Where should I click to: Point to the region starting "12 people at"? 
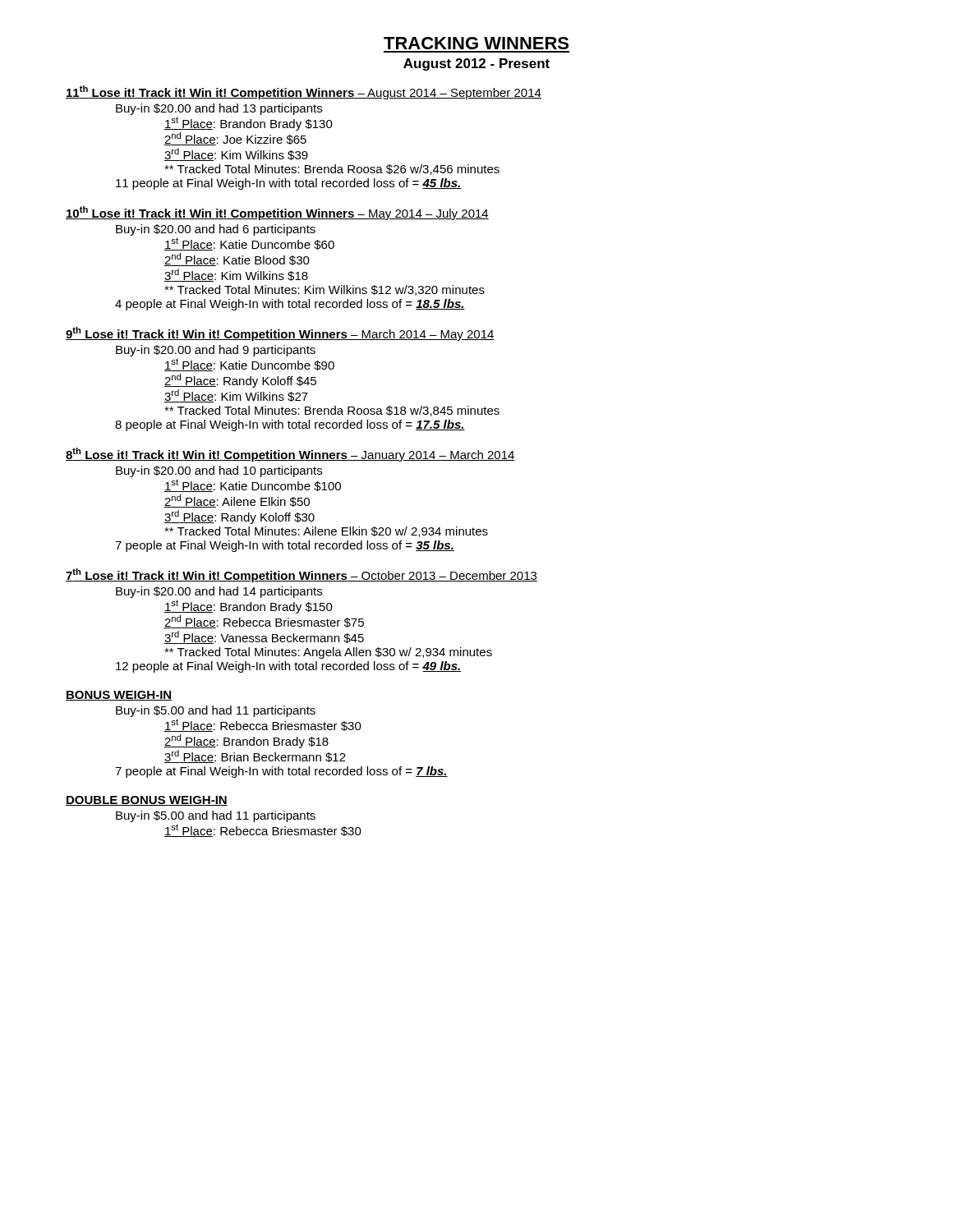click(x=288, y=666)
